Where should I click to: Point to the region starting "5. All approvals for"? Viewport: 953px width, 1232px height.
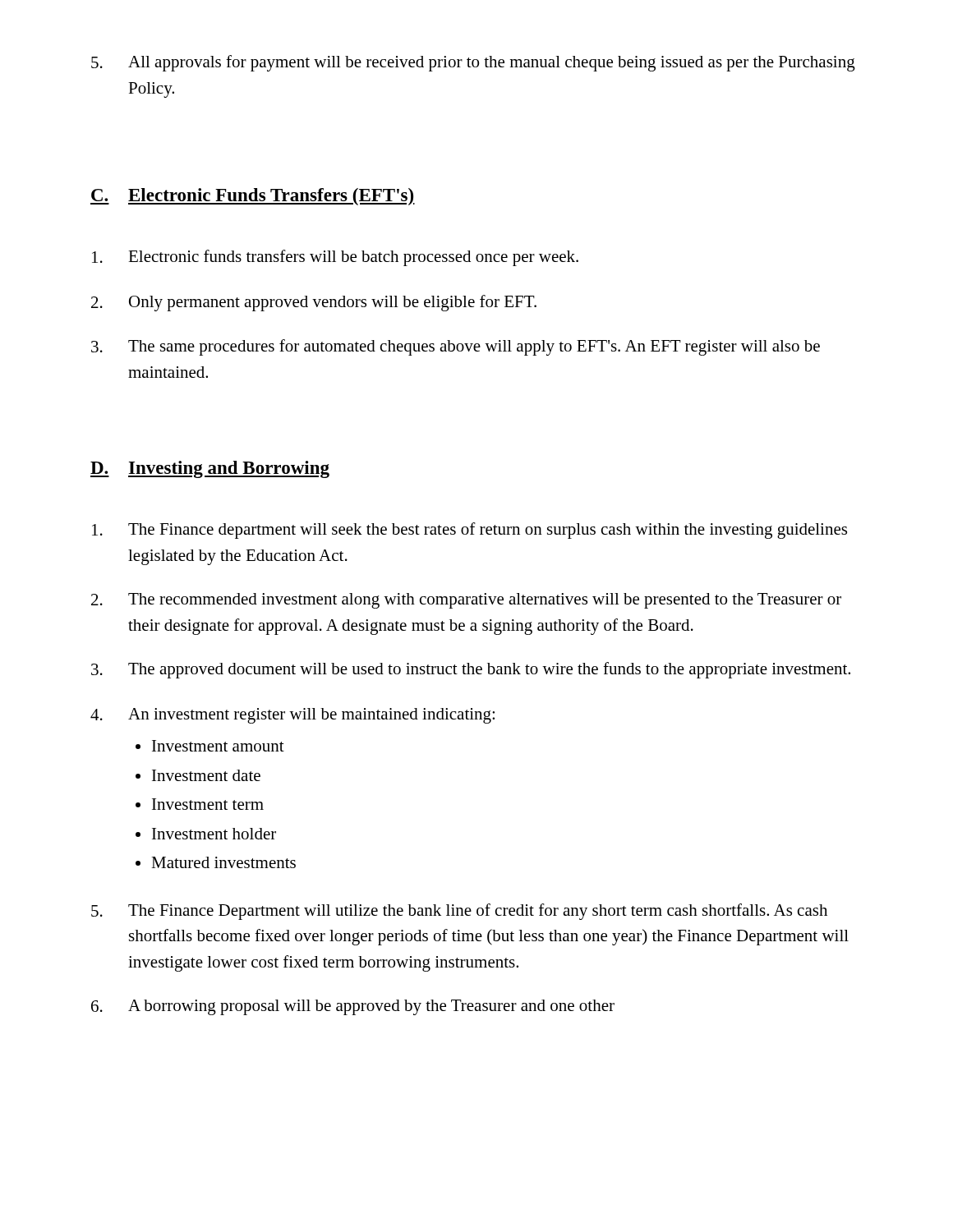[476, 75]
